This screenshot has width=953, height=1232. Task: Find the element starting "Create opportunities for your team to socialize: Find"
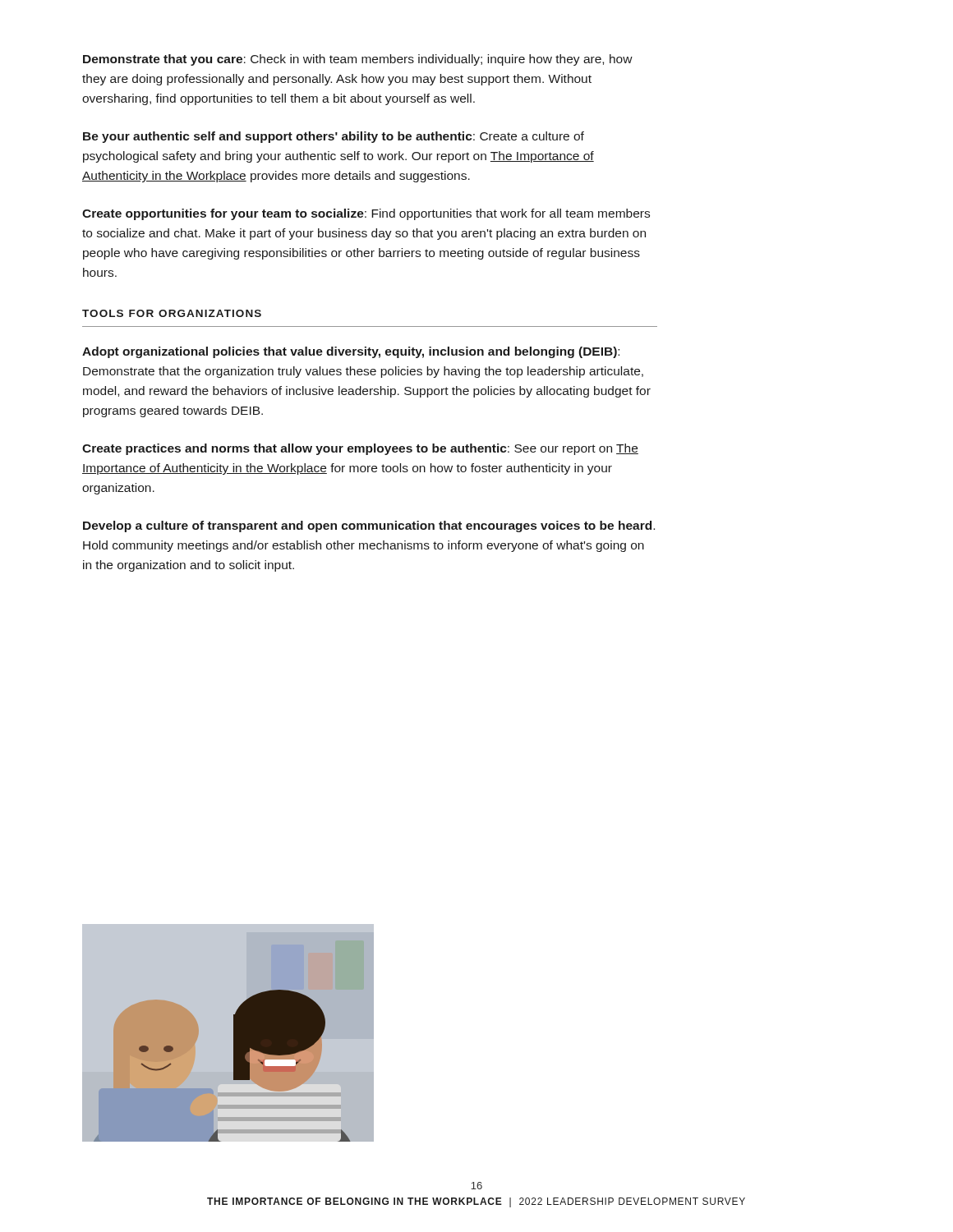pos(366,243)
